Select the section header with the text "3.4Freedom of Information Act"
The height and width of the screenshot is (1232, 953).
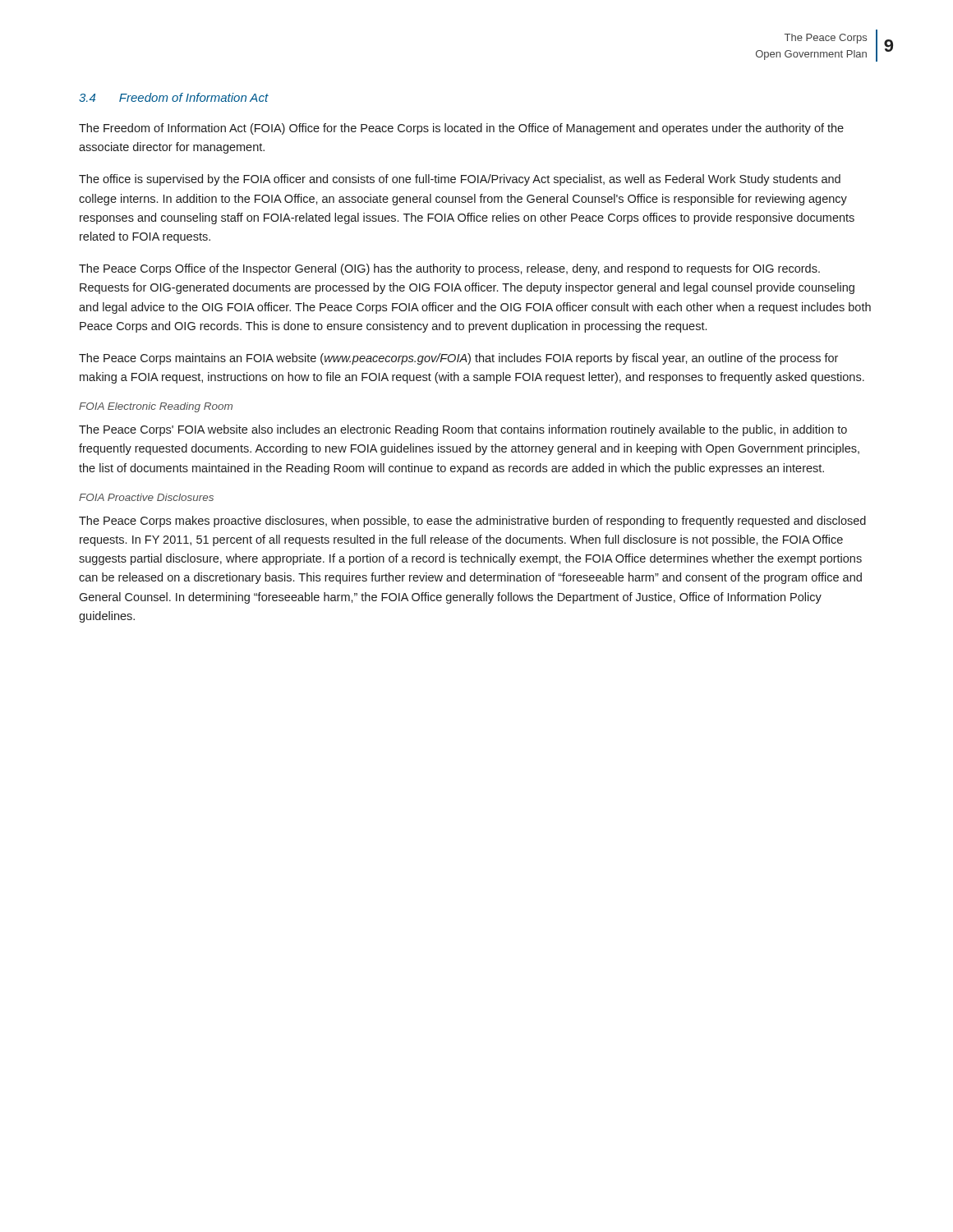173,97
